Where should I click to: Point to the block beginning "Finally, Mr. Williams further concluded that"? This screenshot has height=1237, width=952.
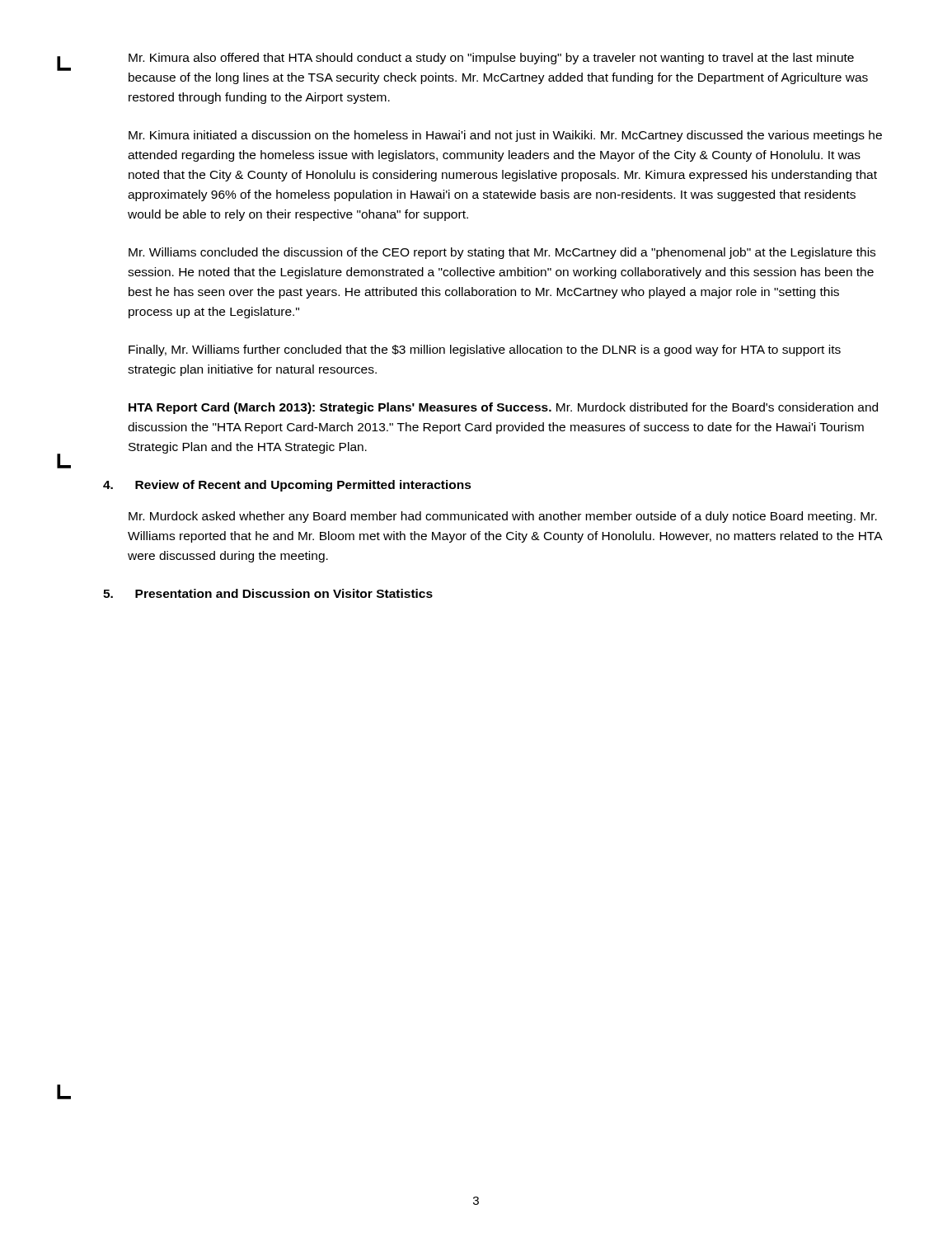click(484, 359)
